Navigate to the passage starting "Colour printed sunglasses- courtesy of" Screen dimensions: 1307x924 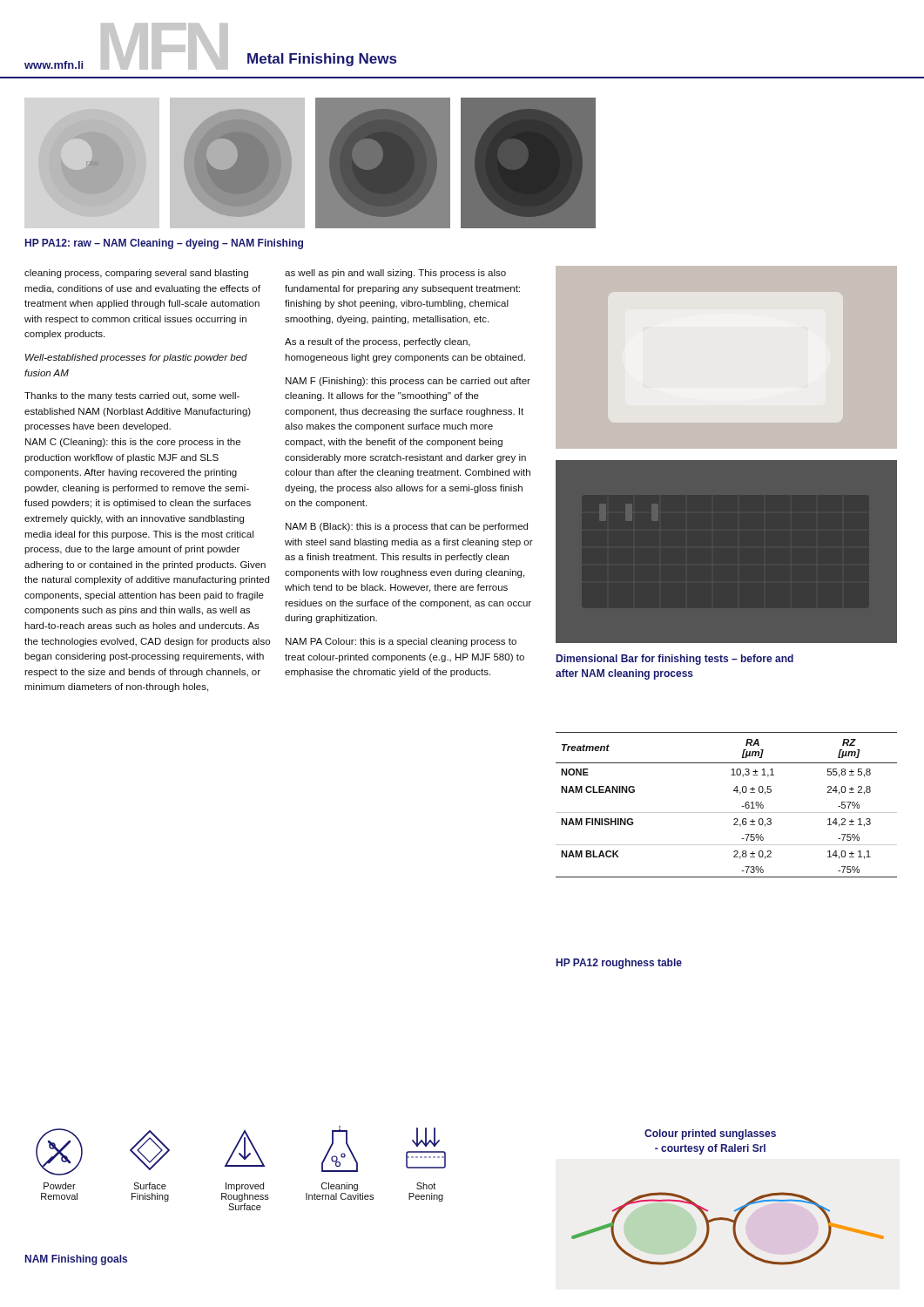pos(710,1141)
